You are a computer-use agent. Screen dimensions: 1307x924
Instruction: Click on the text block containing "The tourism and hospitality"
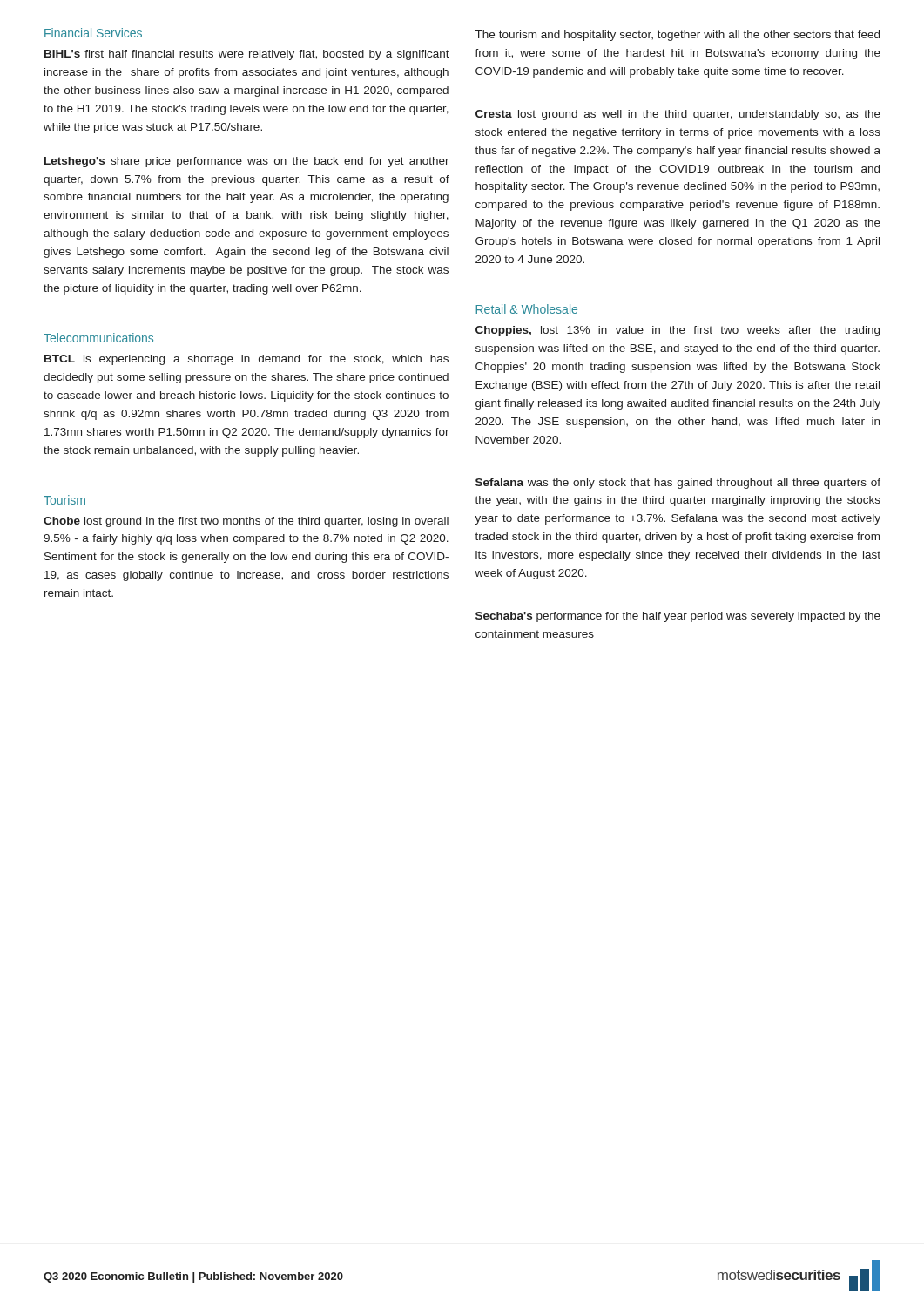678,53
